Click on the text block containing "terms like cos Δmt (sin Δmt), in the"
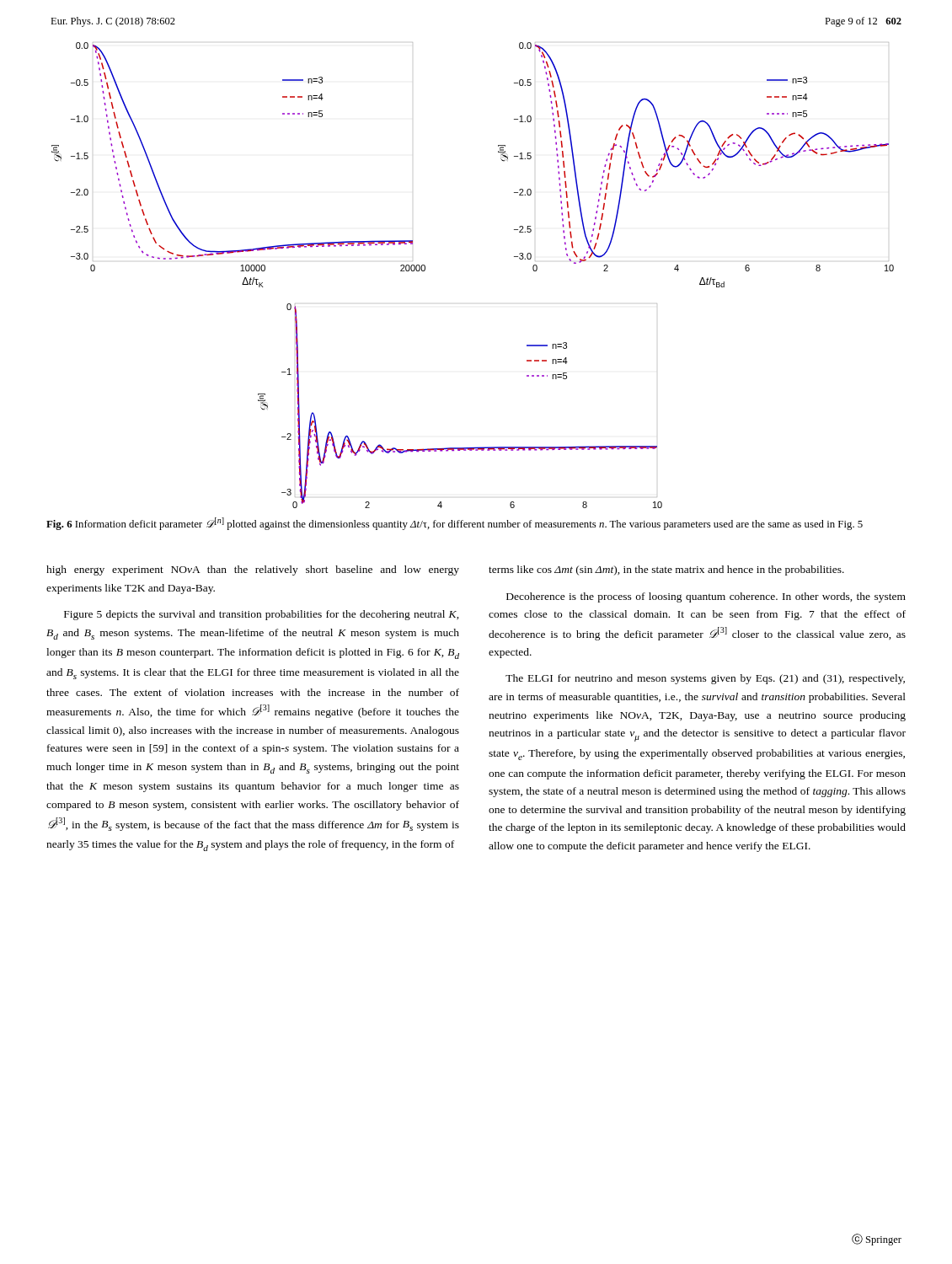 click(697, 708)
